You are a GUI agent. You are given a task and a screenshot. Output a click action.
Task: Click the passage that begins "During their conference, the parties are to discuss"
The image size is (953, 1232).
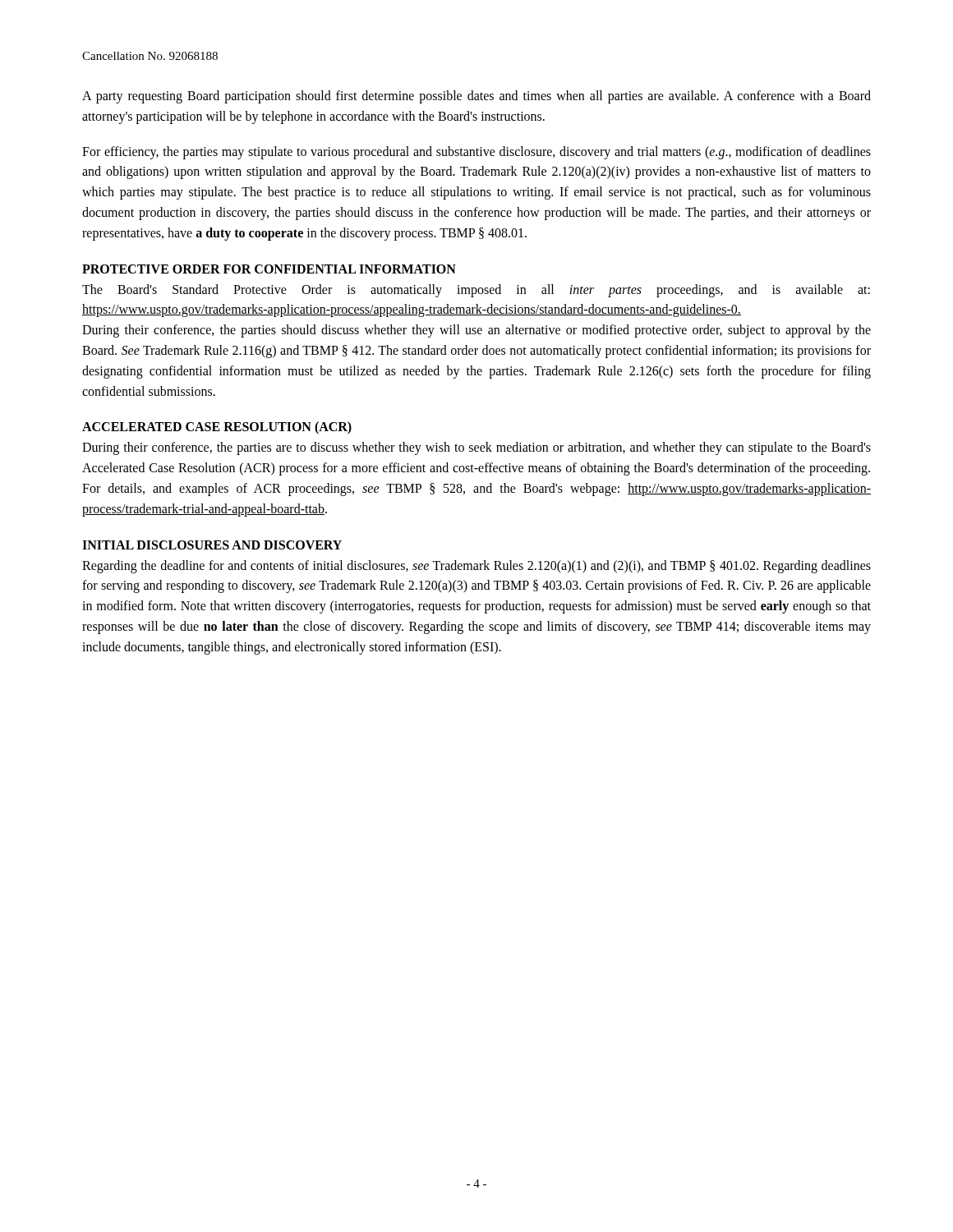coord(476,479)
